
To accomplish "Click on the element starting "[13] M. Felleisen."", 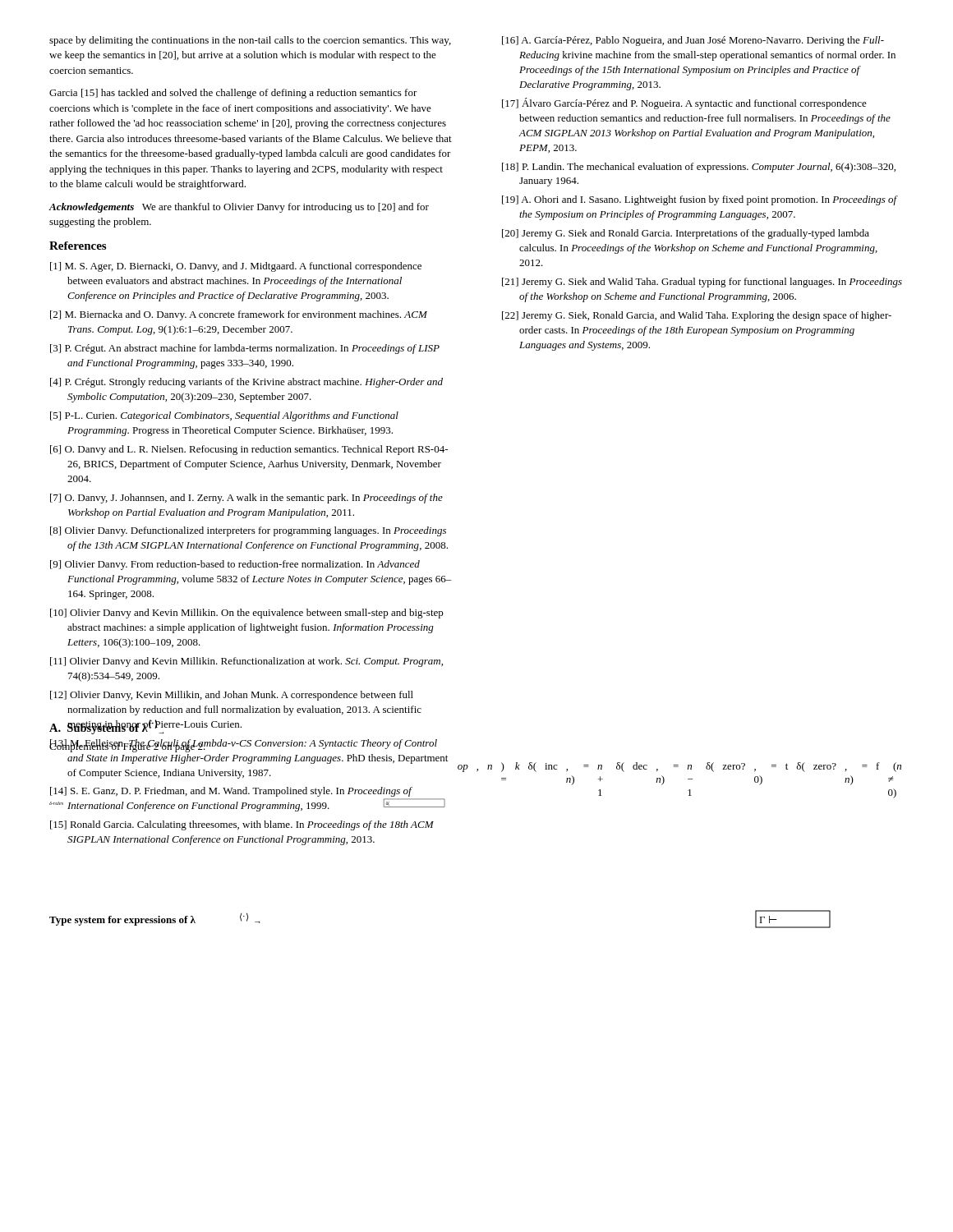I will coord(249,757).
